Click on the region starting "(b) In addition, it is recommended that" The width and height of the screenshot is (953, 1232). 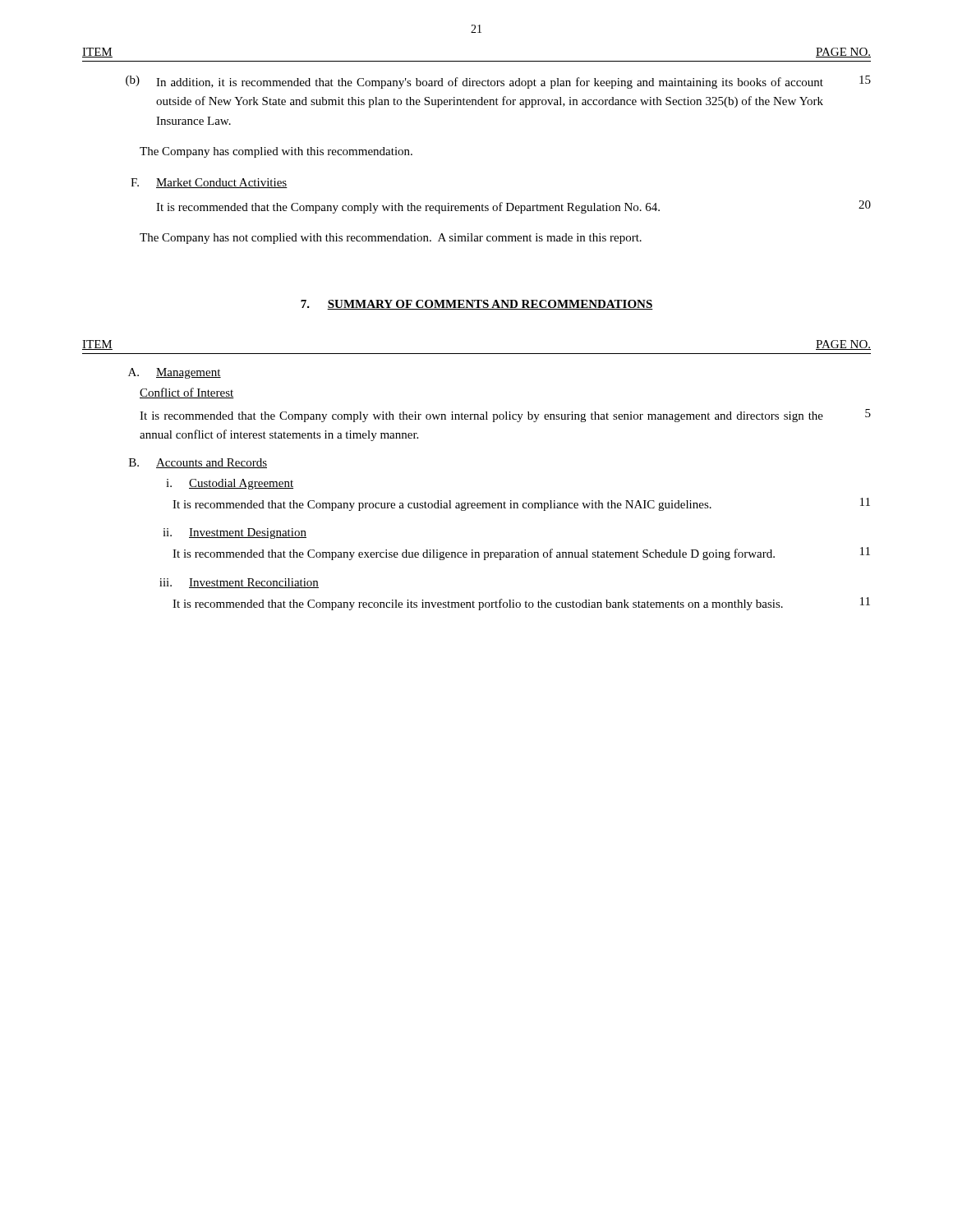tap(476, 102)
